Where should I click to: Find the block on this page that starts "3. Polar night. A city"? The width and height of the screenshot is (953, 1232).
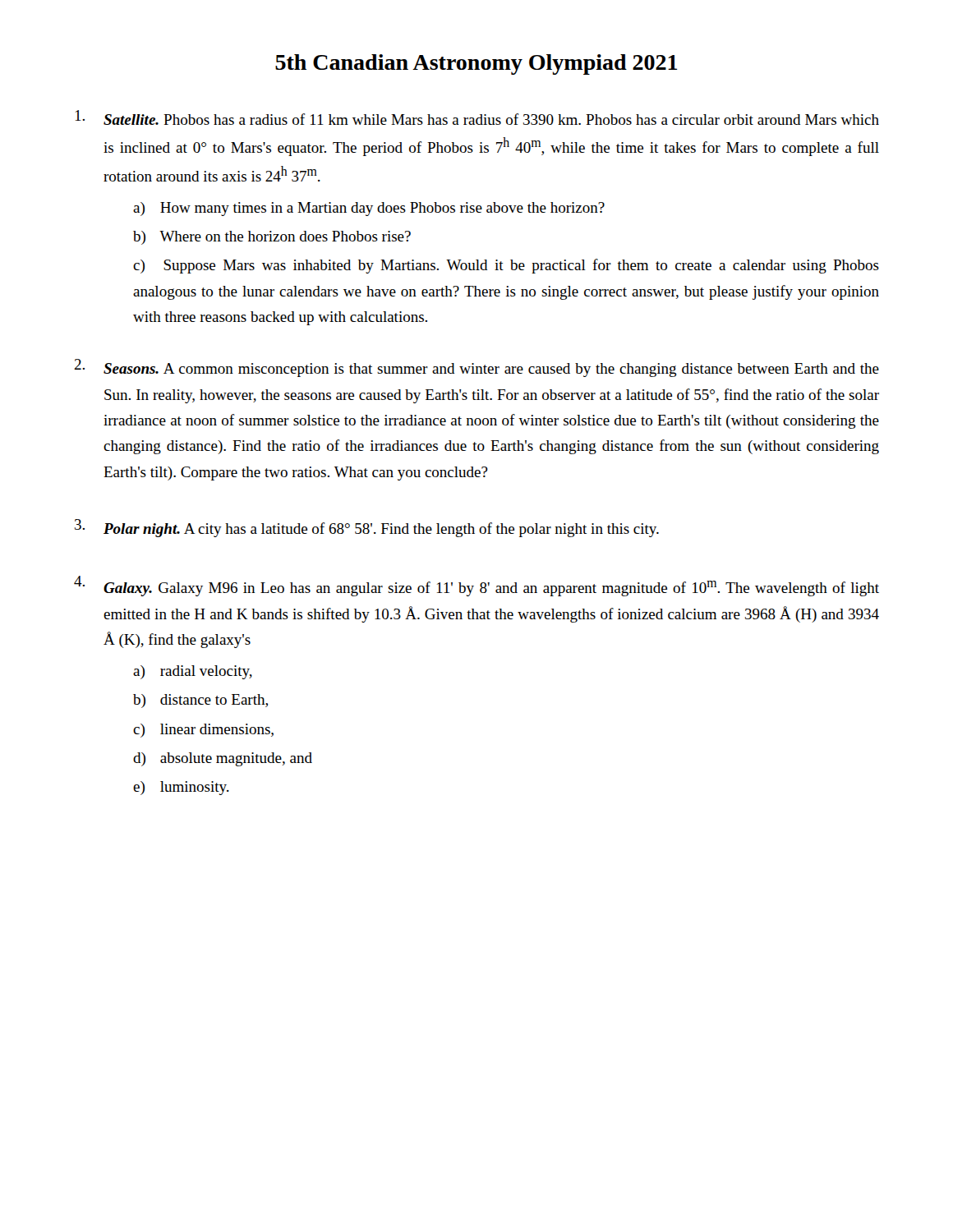click(476, 531)
